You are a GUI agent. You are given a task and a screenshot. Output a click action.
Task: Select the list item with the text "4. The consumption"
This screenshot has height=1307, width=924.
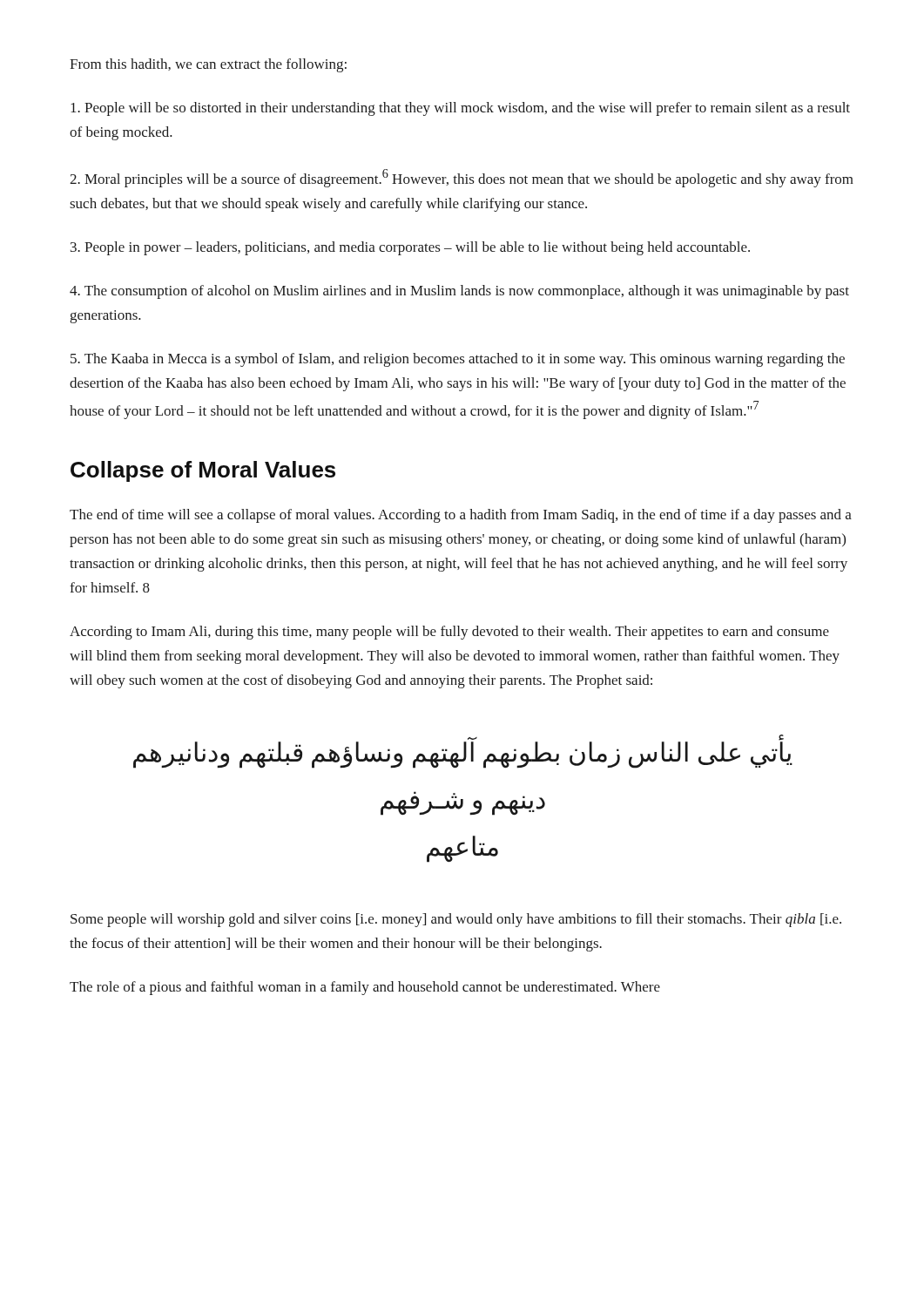pyautogui.click(x=459, y=303)
